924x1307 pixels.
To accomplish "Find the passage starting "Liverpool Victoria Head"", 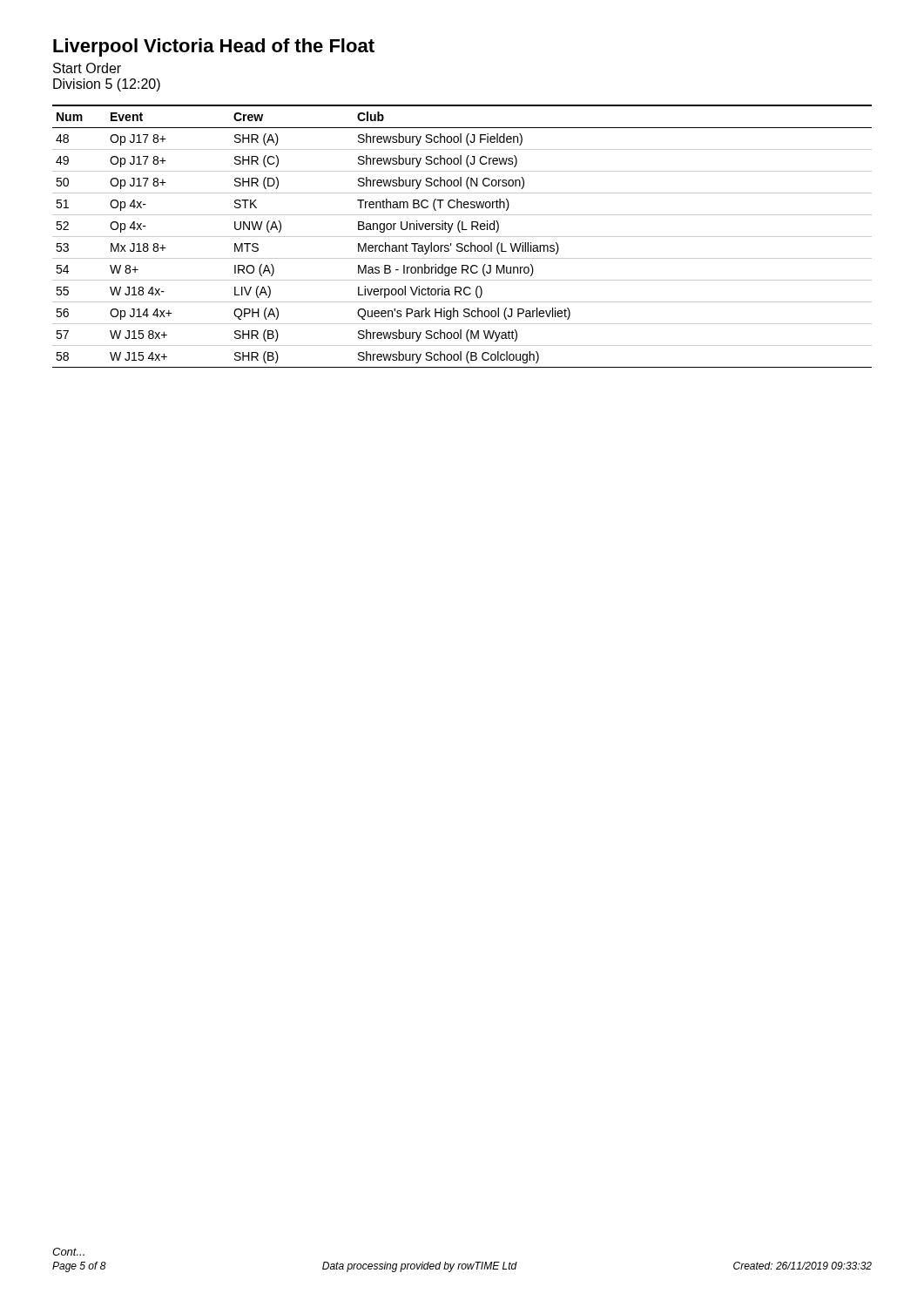I will (213, 46).
